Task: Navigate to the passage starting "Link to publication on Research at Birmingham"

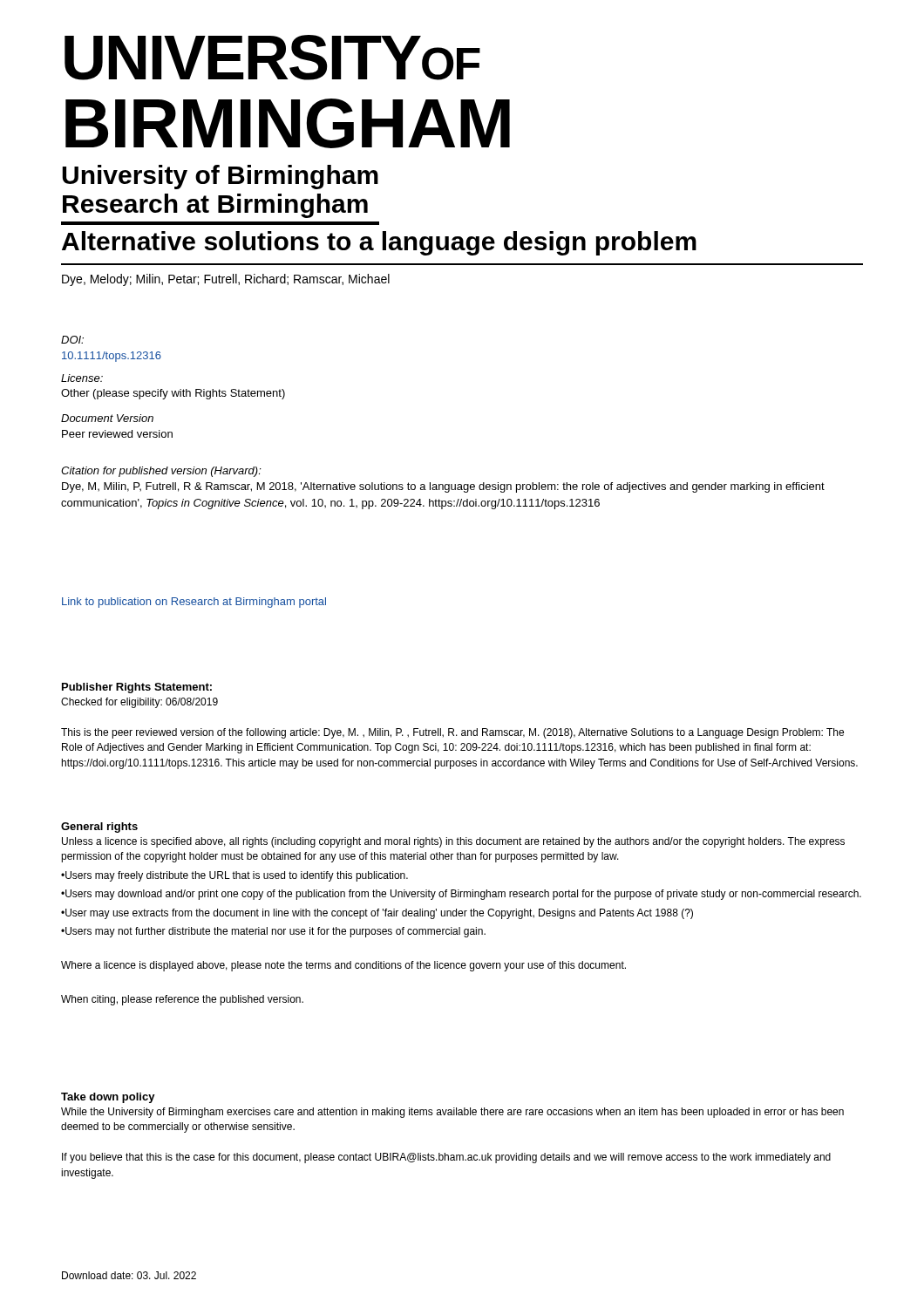Action: pos(194,601)
